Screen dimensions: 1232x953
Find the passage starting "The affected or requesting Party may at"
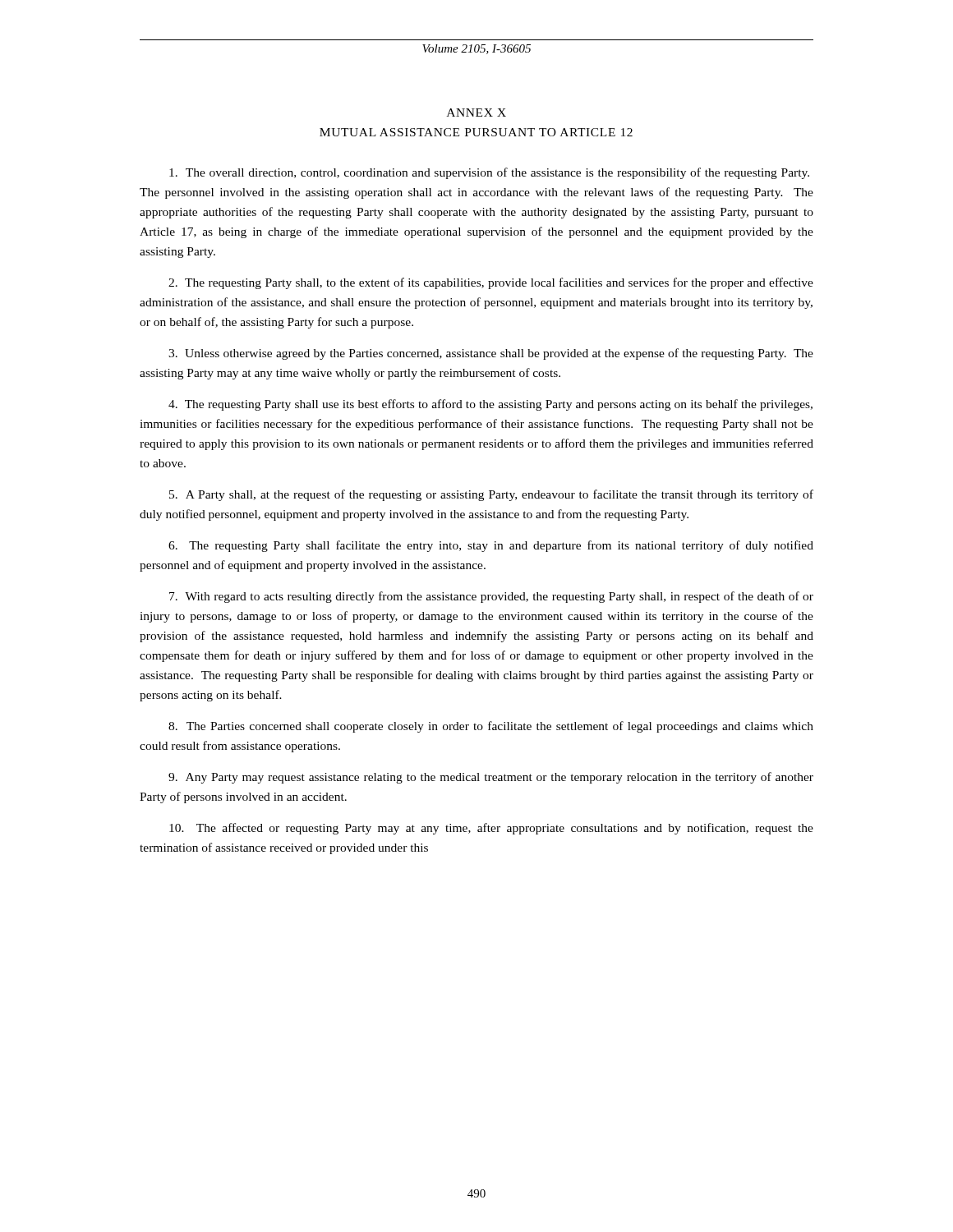click(x=476, y=838)
